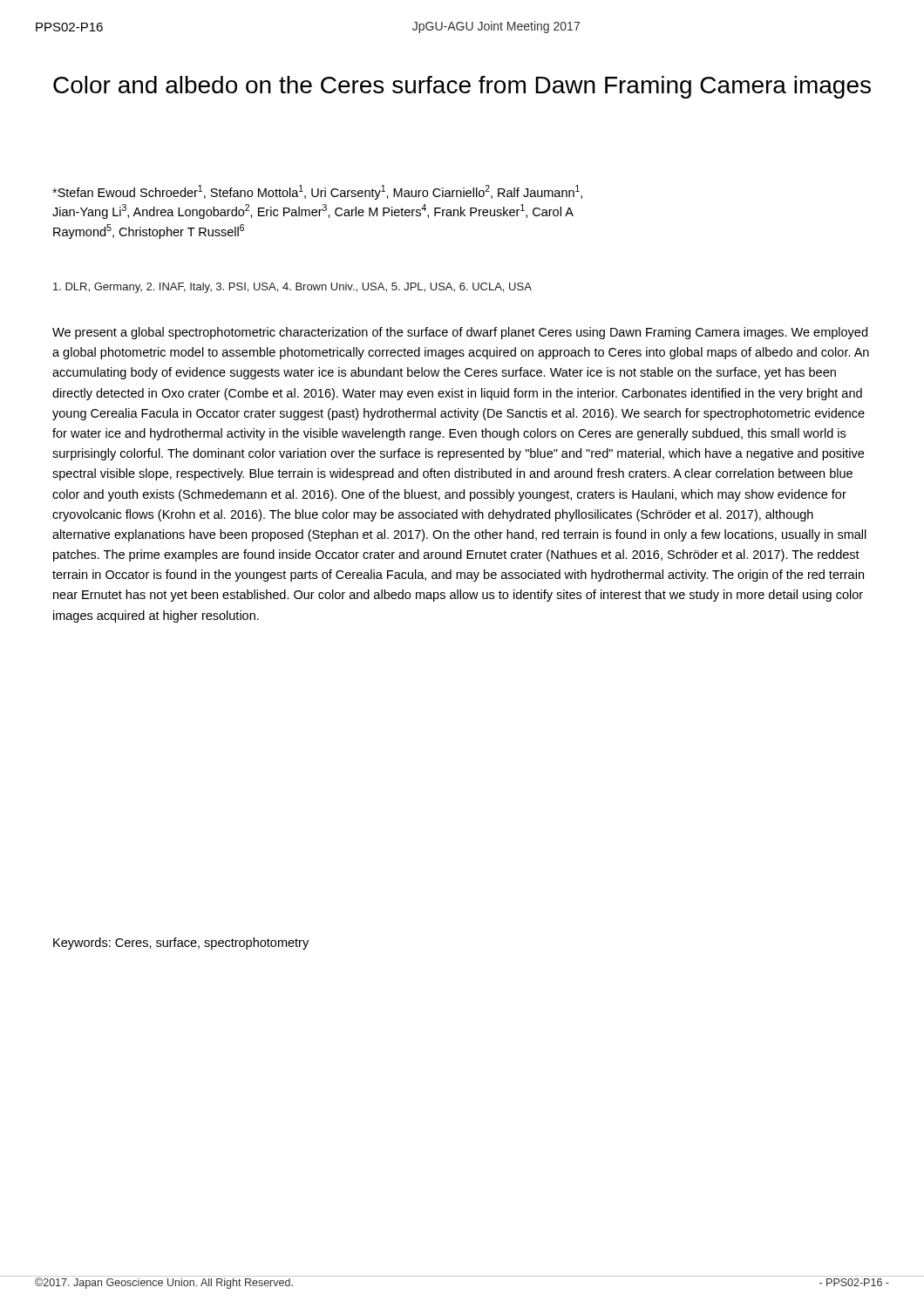Find the block starting "DLR, Germany, 2. INAF, Italy, 3. PSI, USA,"
The image size is (924, 1308).
pyautogui.click(x=292, y=286)
